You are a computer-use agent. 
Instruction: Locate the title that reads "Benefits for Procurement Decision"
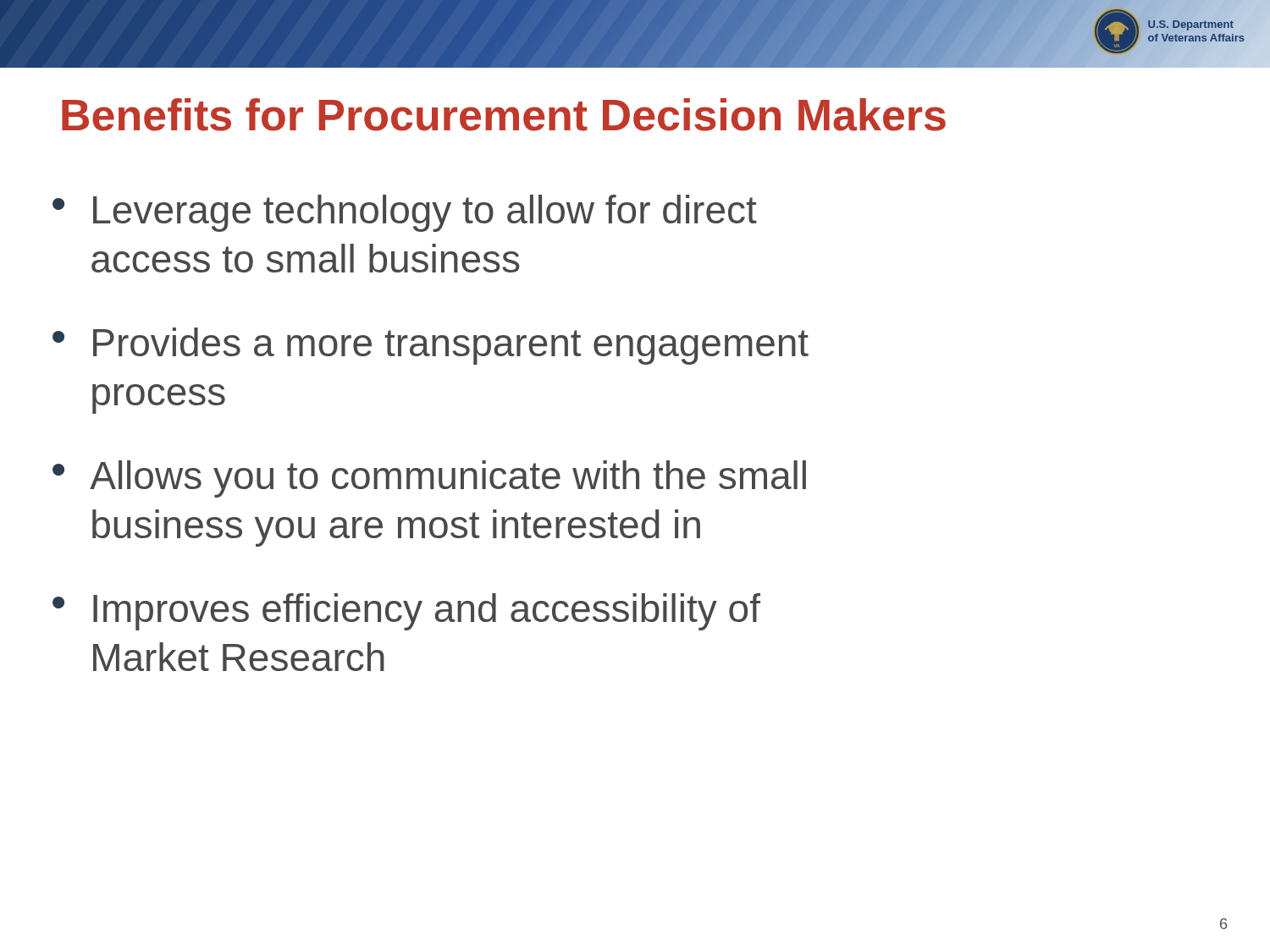pos(580,115)
